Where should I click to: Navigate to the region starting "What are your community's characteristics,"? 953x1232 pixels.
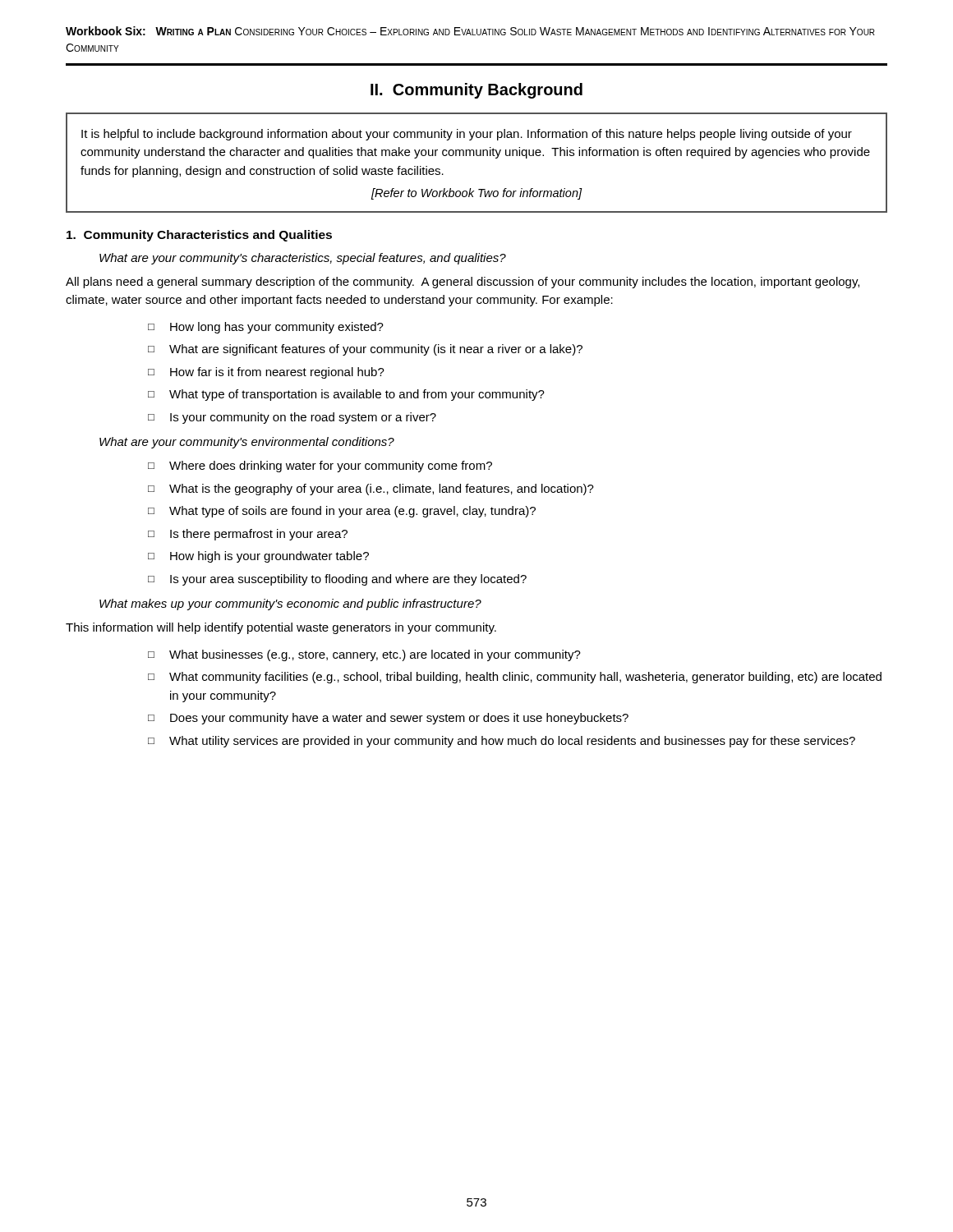point(302,257)
